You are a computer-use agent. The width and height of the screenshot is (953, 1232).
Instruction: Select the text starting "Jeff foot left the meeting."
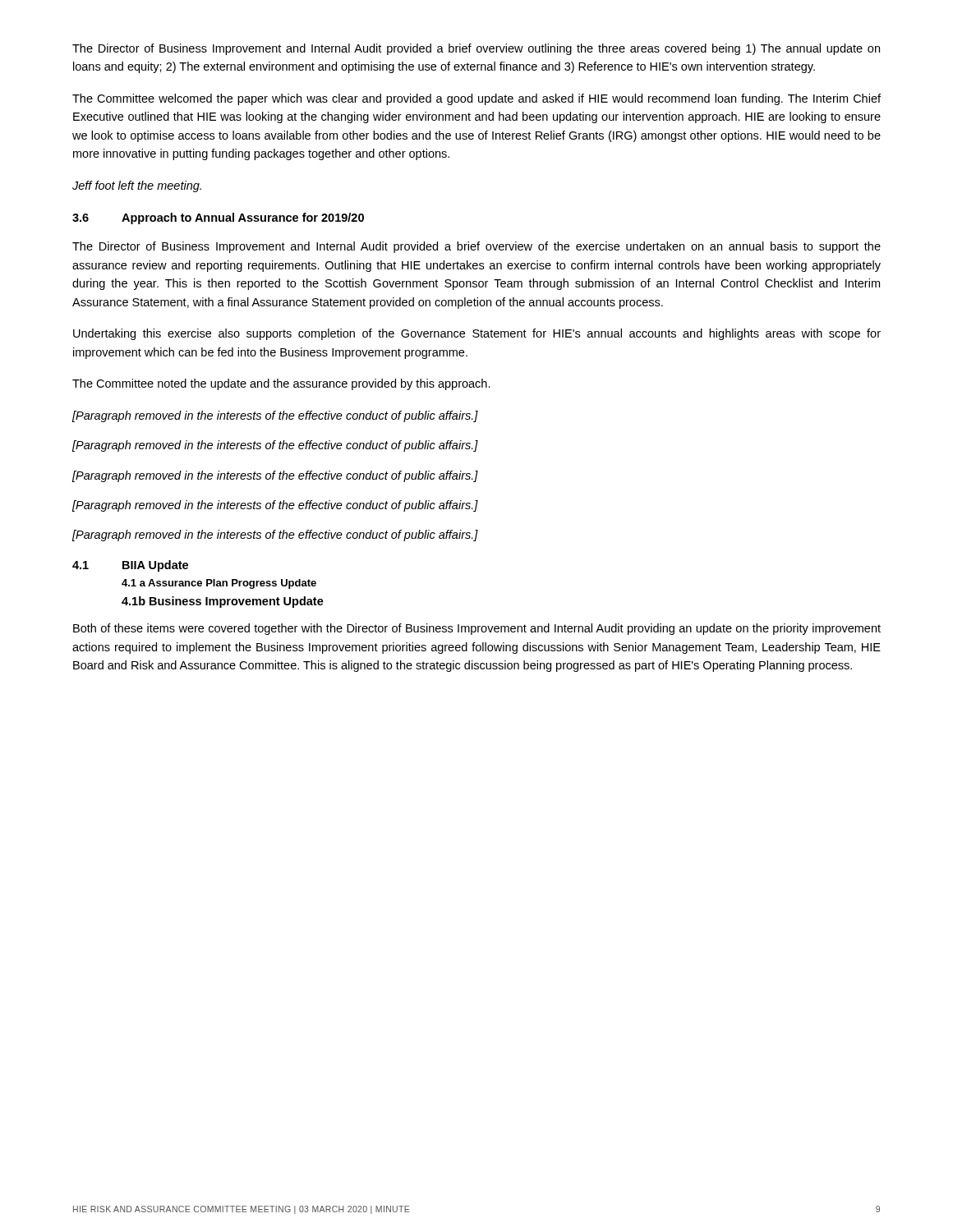pyautogui.click(x=137, y=186)
